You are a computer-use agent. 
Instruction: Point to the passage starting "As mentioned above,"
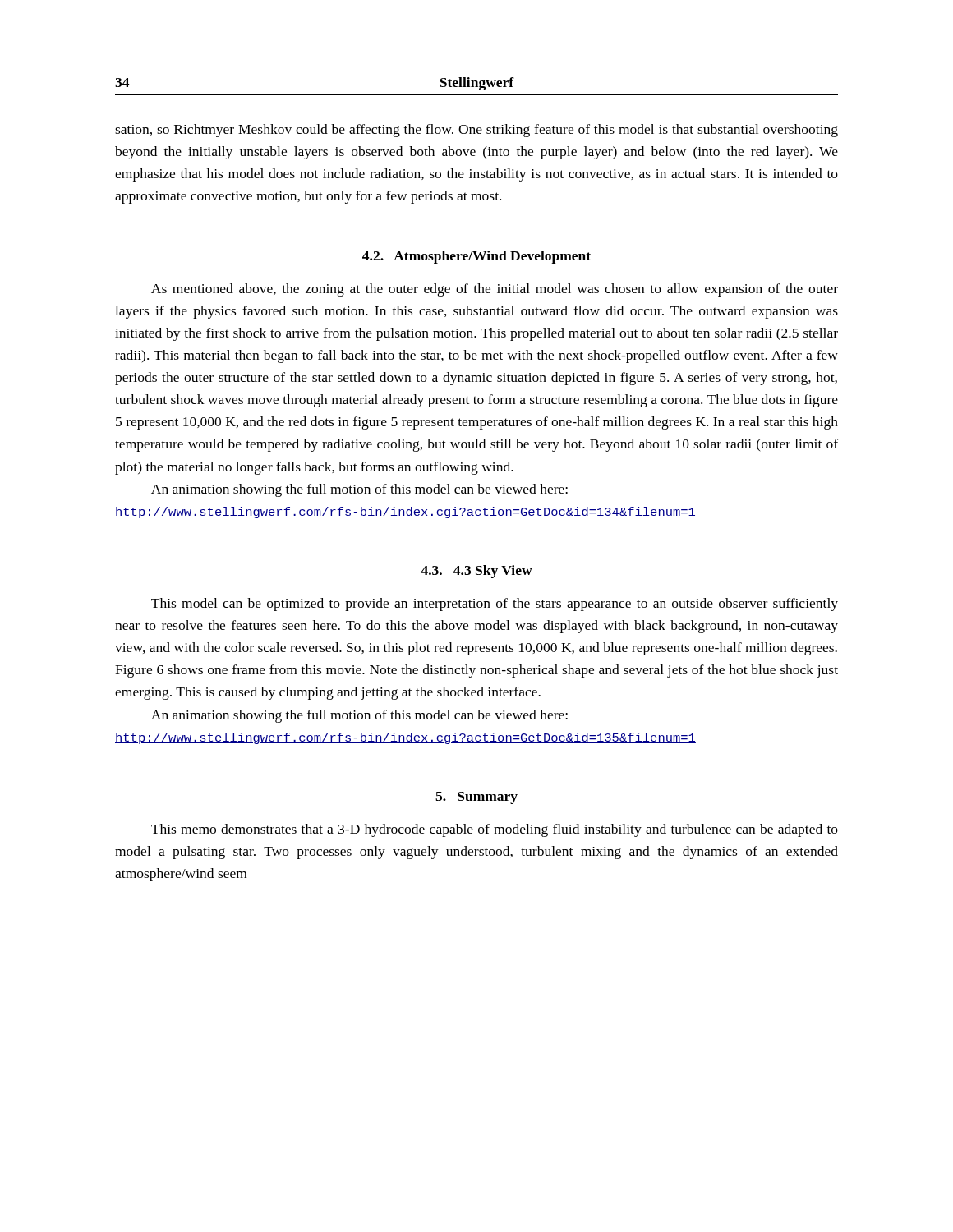click(476, 400)
